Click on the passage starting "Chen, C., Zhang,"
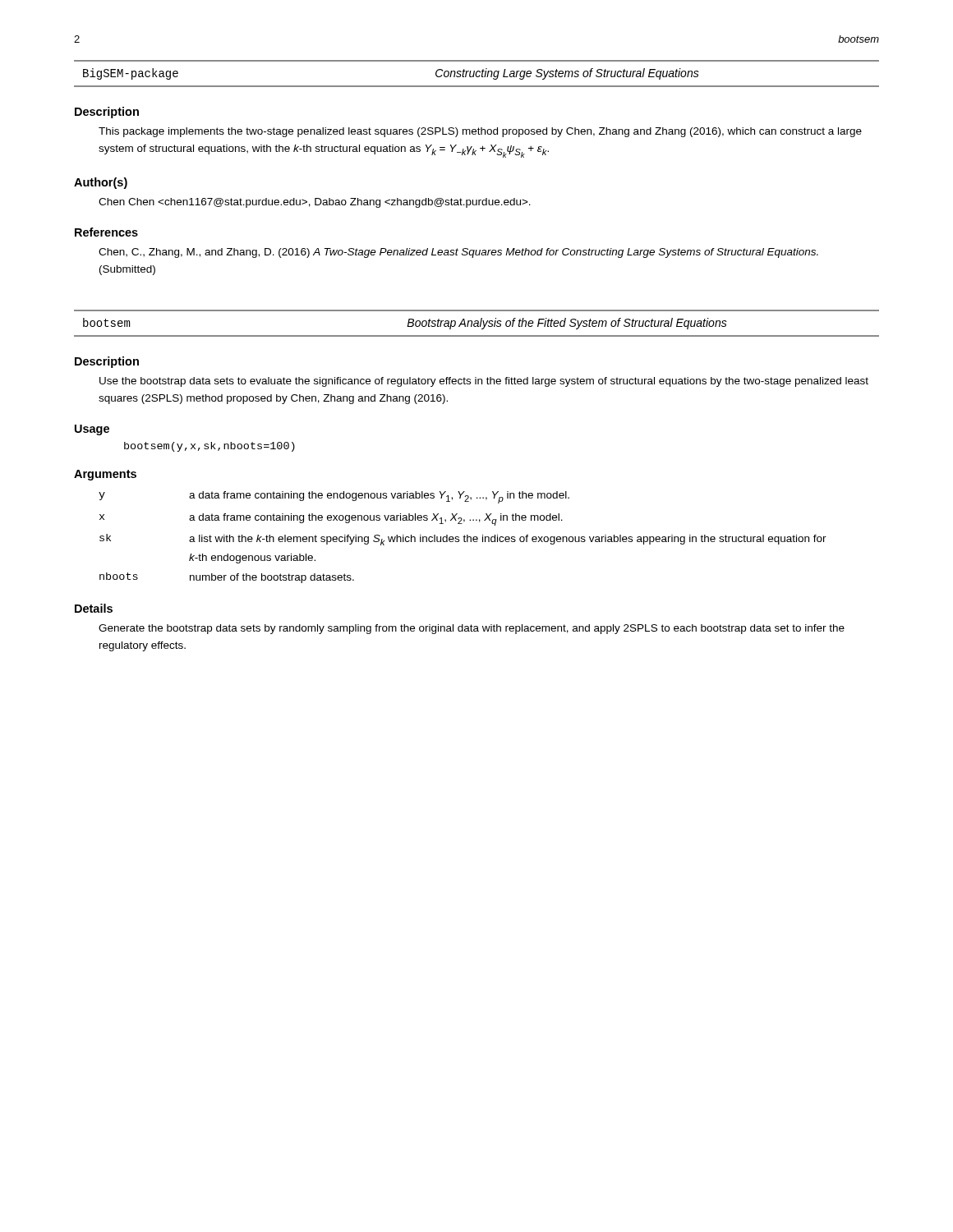The image size is (953, 1232). tap(459, 261)
